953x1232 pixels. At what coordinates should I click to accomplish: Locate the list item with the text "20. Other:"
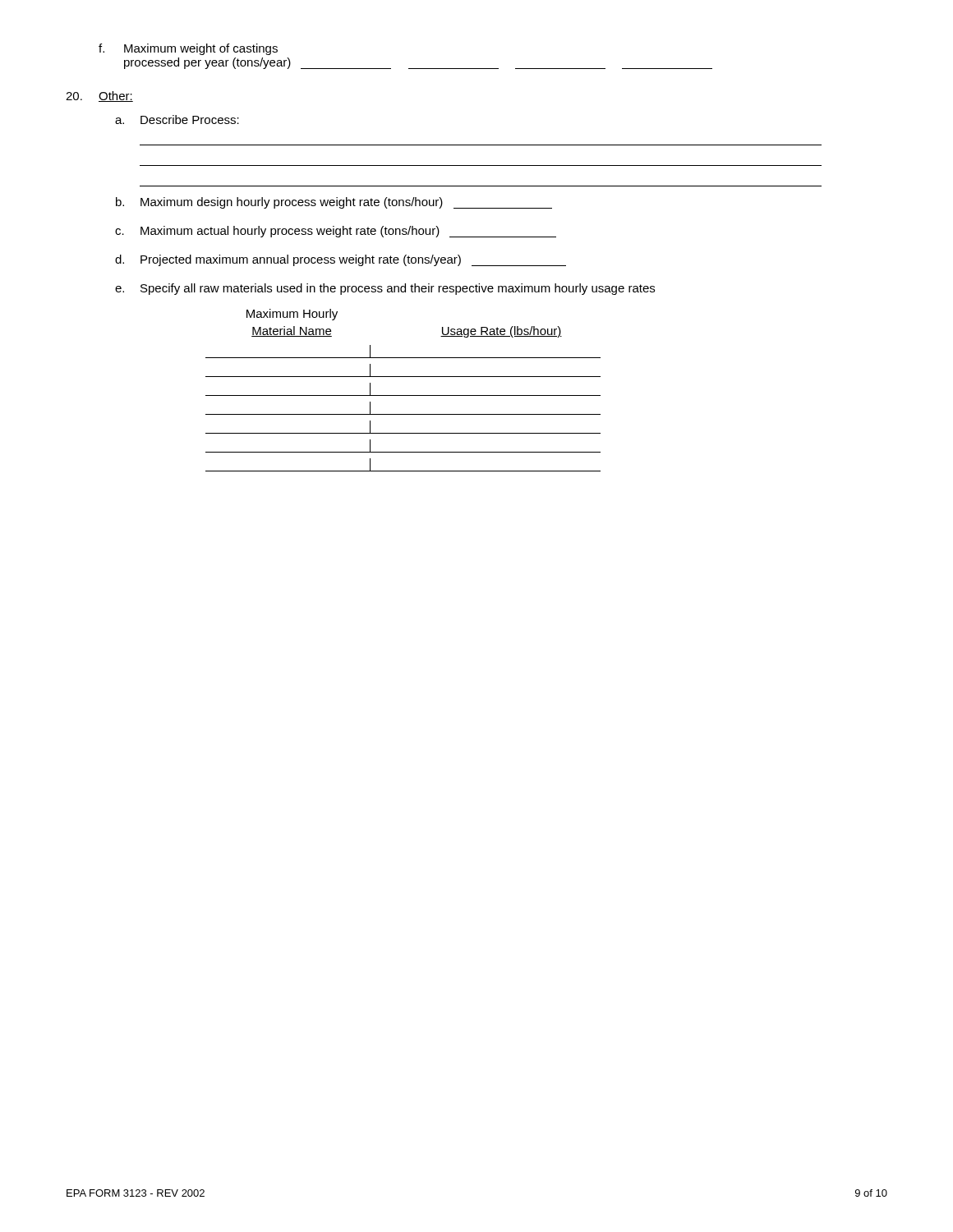click(x=99, y=96)
